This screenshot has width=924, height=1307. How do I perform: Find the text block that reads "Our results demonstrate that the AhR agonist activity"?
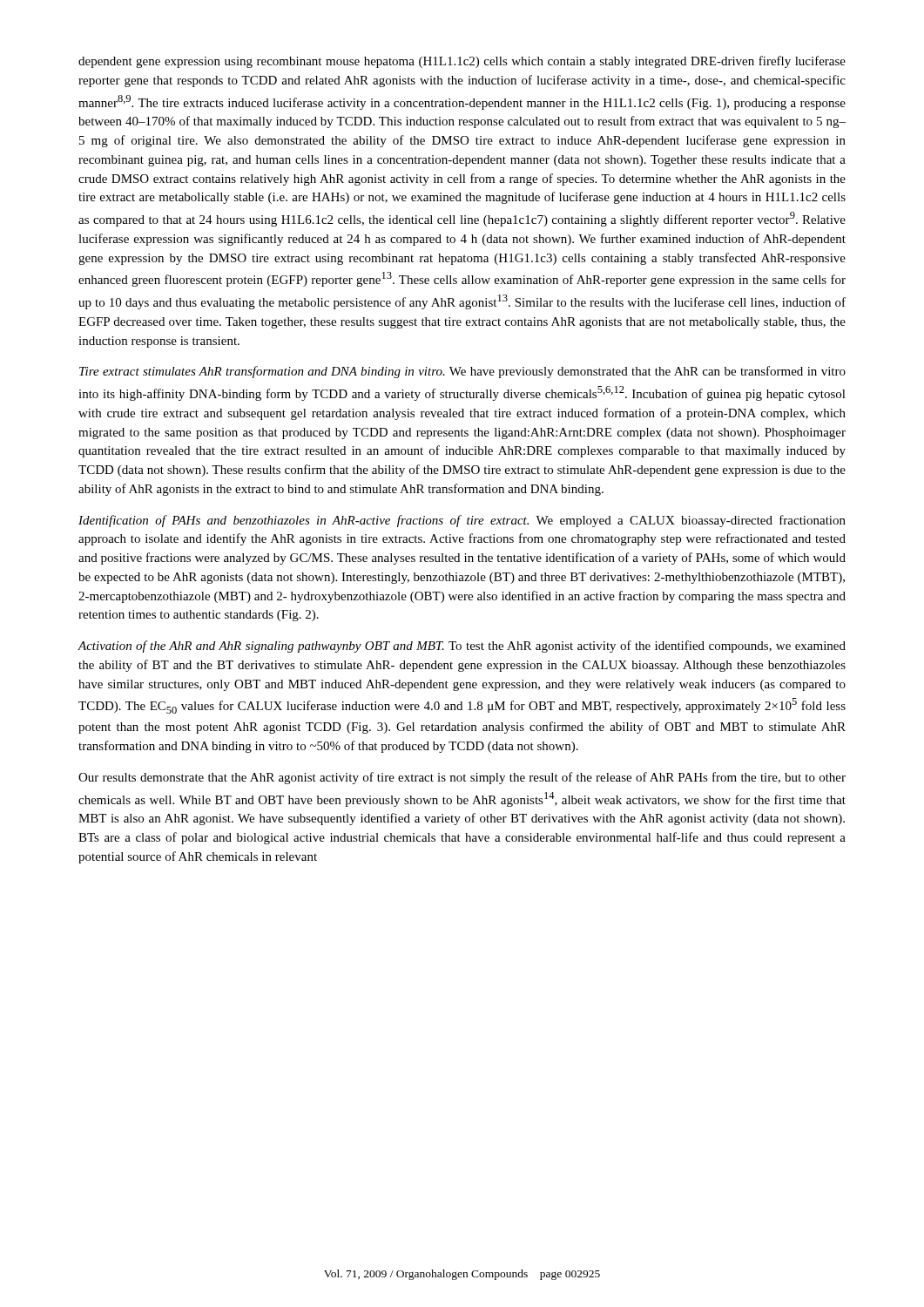tap(462, 817)
